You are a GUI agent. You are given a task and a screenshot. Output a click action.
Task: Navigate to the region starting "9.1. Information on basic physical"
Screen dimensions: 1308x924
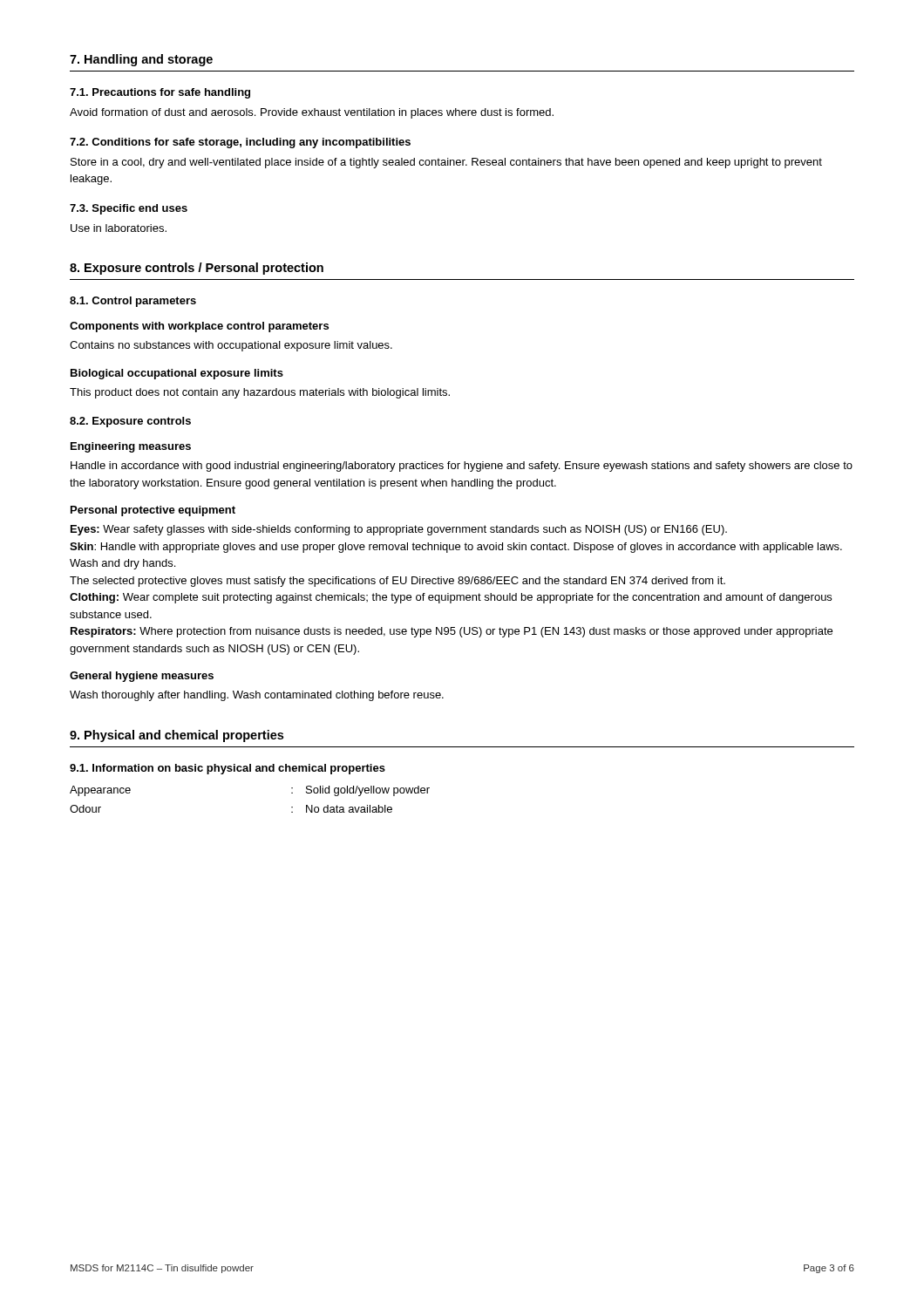pos(227,767)
